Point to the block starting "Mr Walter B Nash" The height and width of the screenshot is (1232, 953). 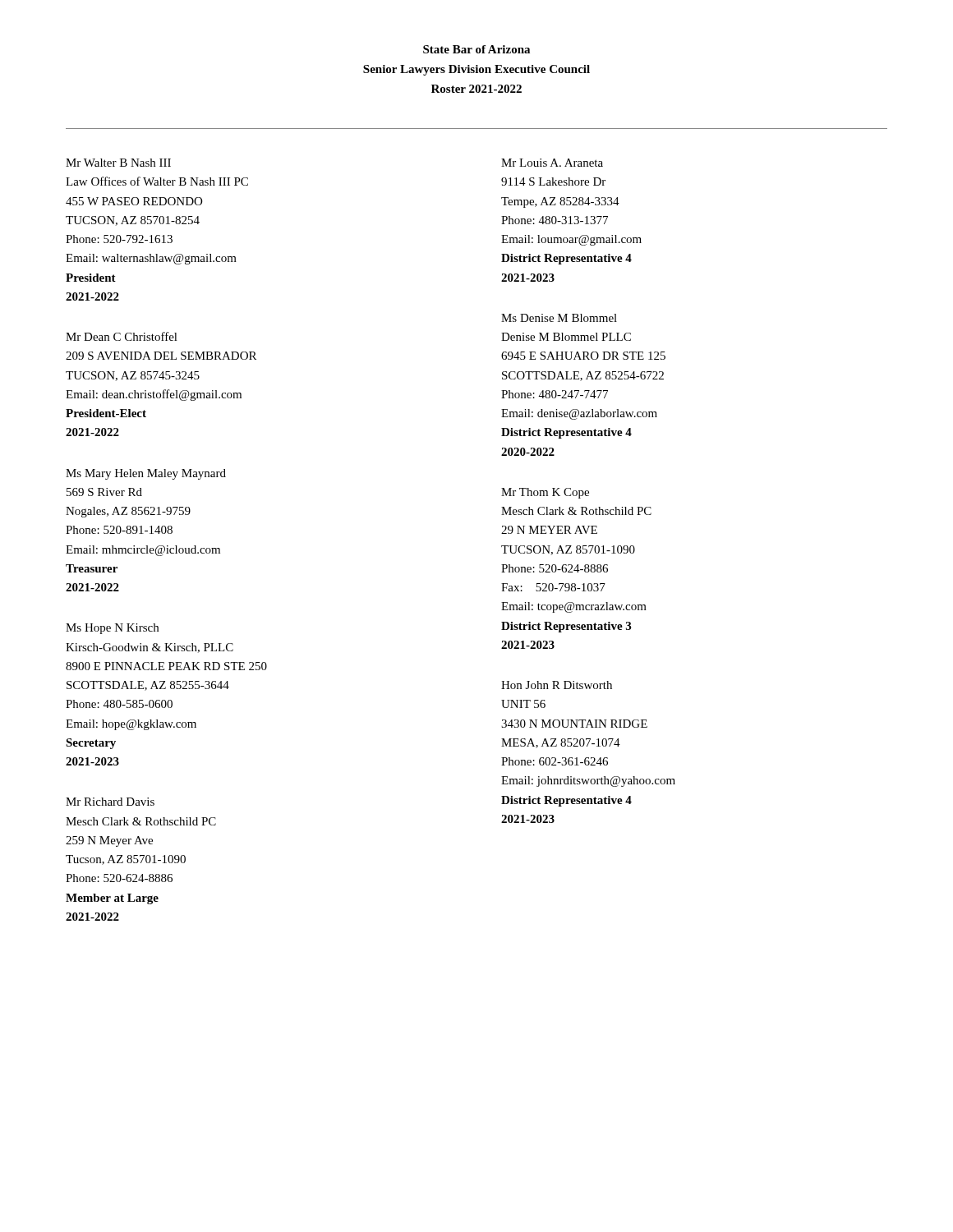[157, 229]
